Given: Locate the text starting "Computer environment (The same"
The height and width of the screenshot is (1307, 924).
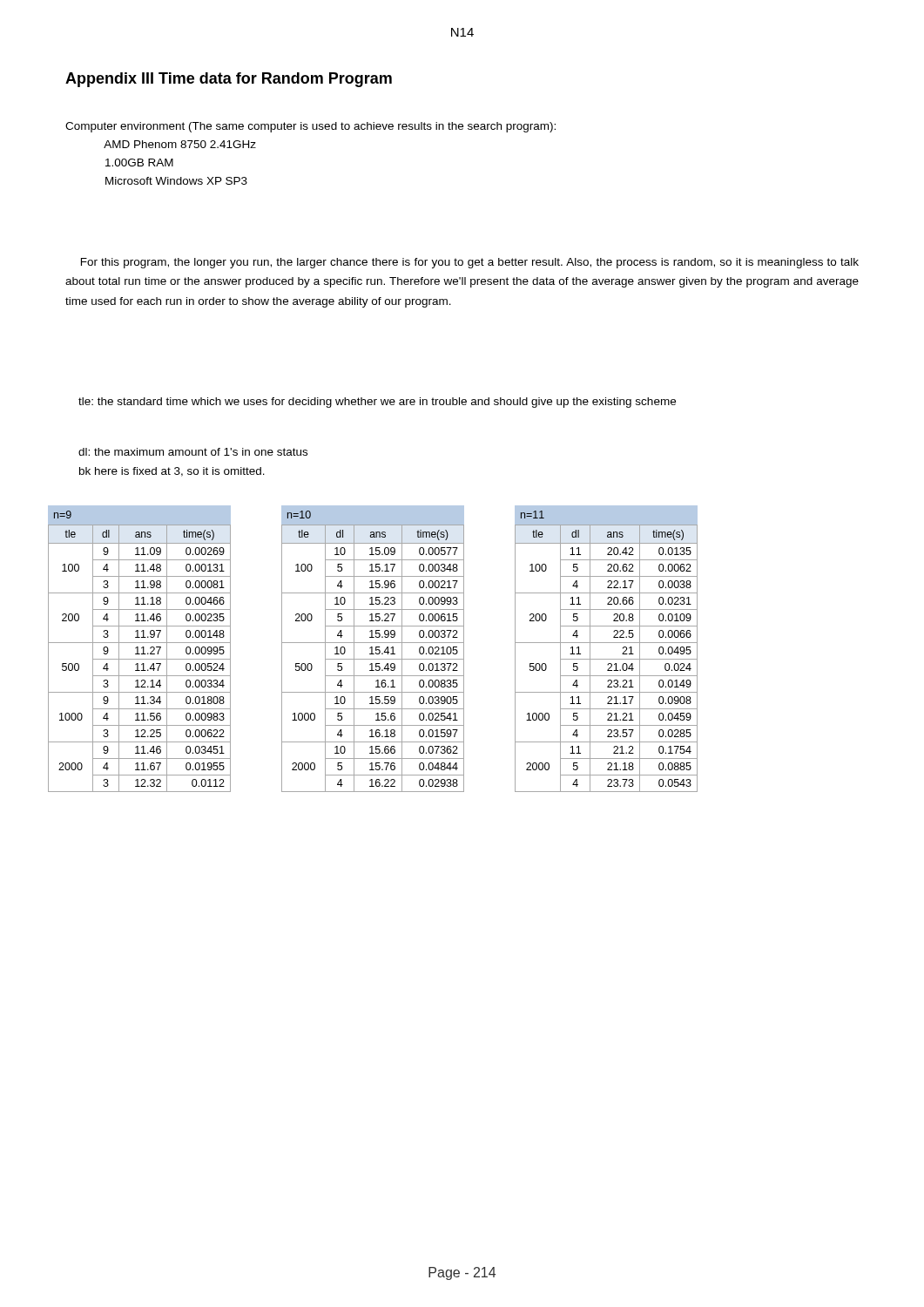Looking at the screenshot, I should 310,127.
